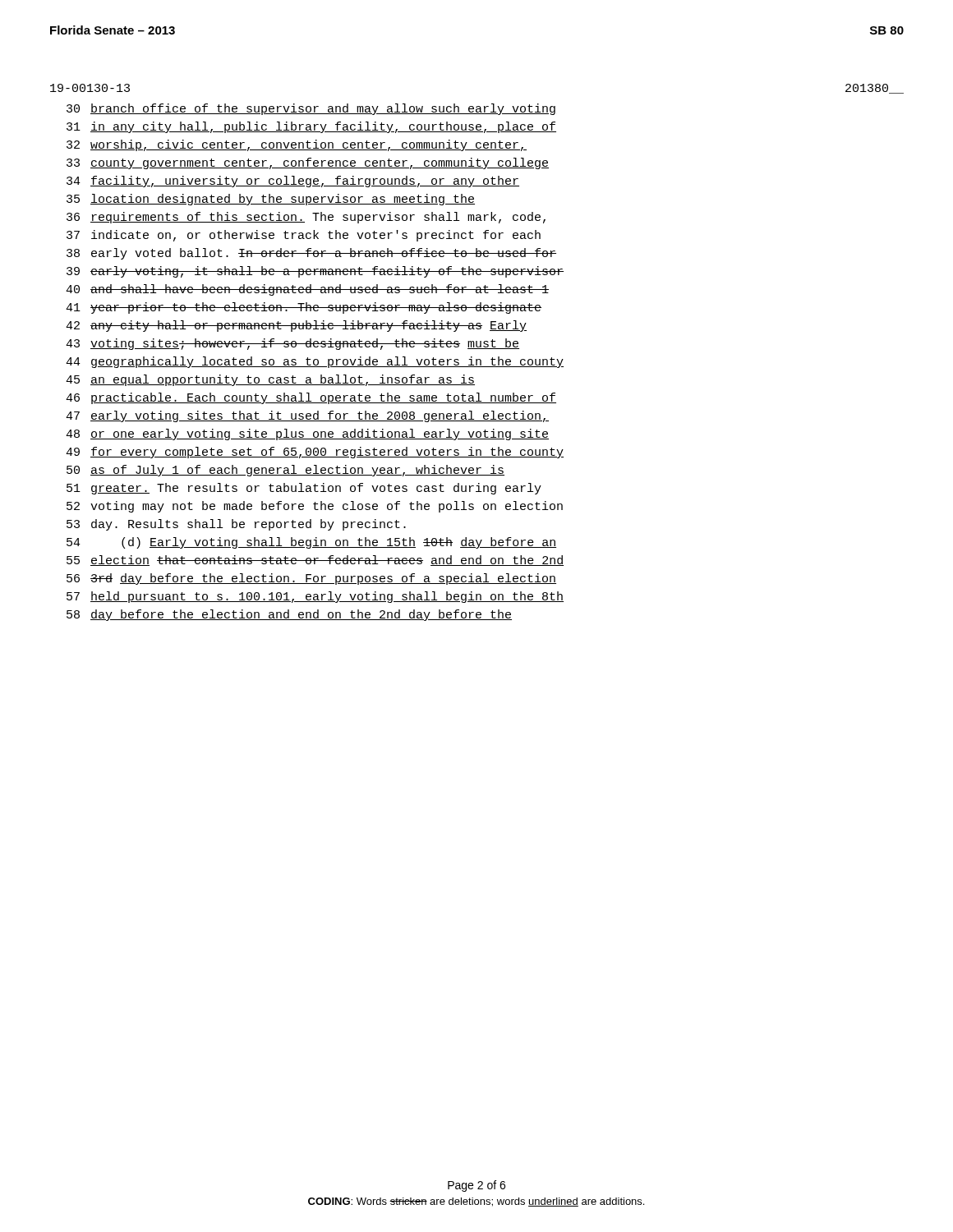The width and height of the screenshot is (953, 1232).
Task: Click the passage that begins "30 branch office of the supervisor and may"
Action: 476,363
